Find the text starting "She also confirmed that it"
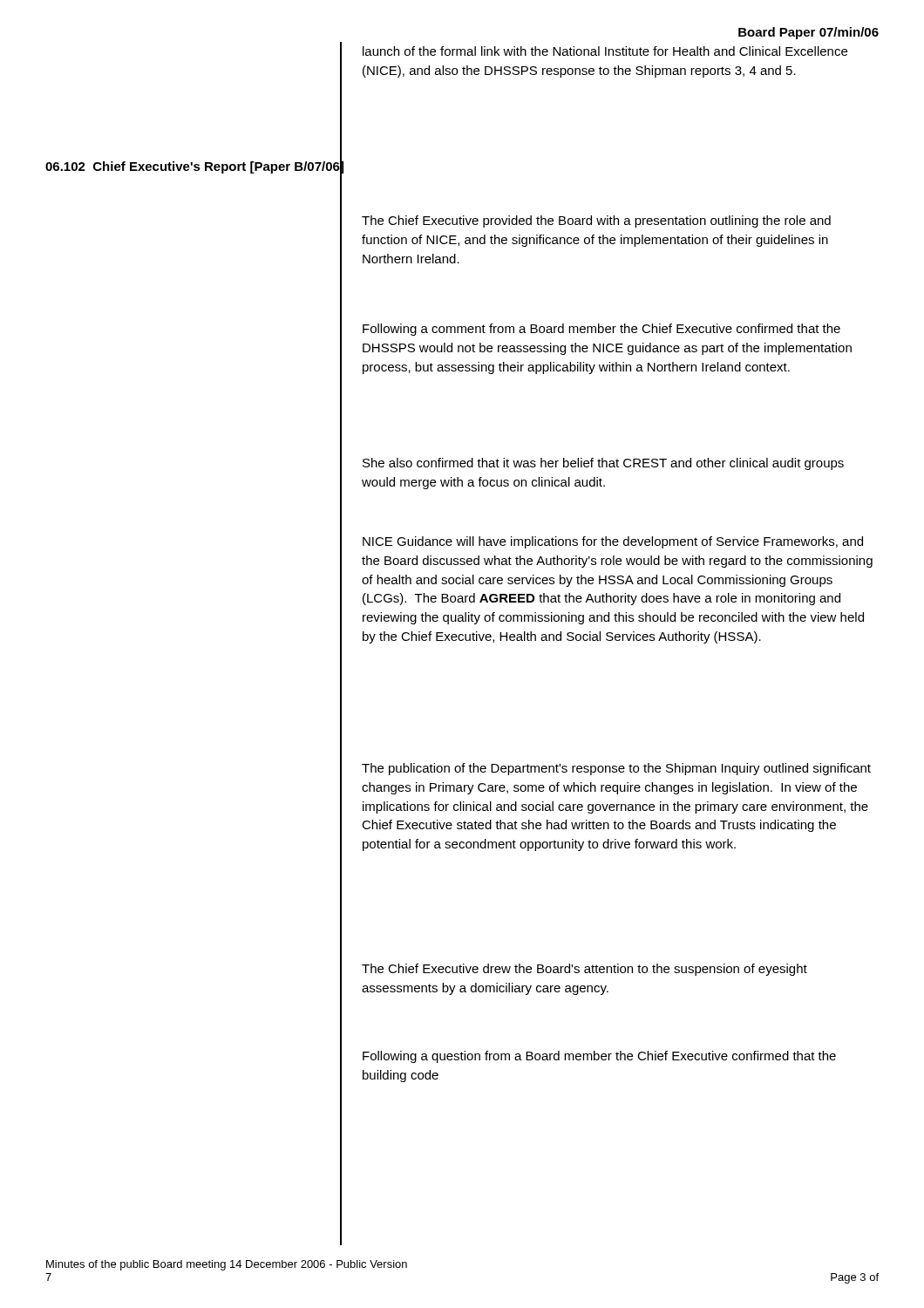 pos(603,472)
